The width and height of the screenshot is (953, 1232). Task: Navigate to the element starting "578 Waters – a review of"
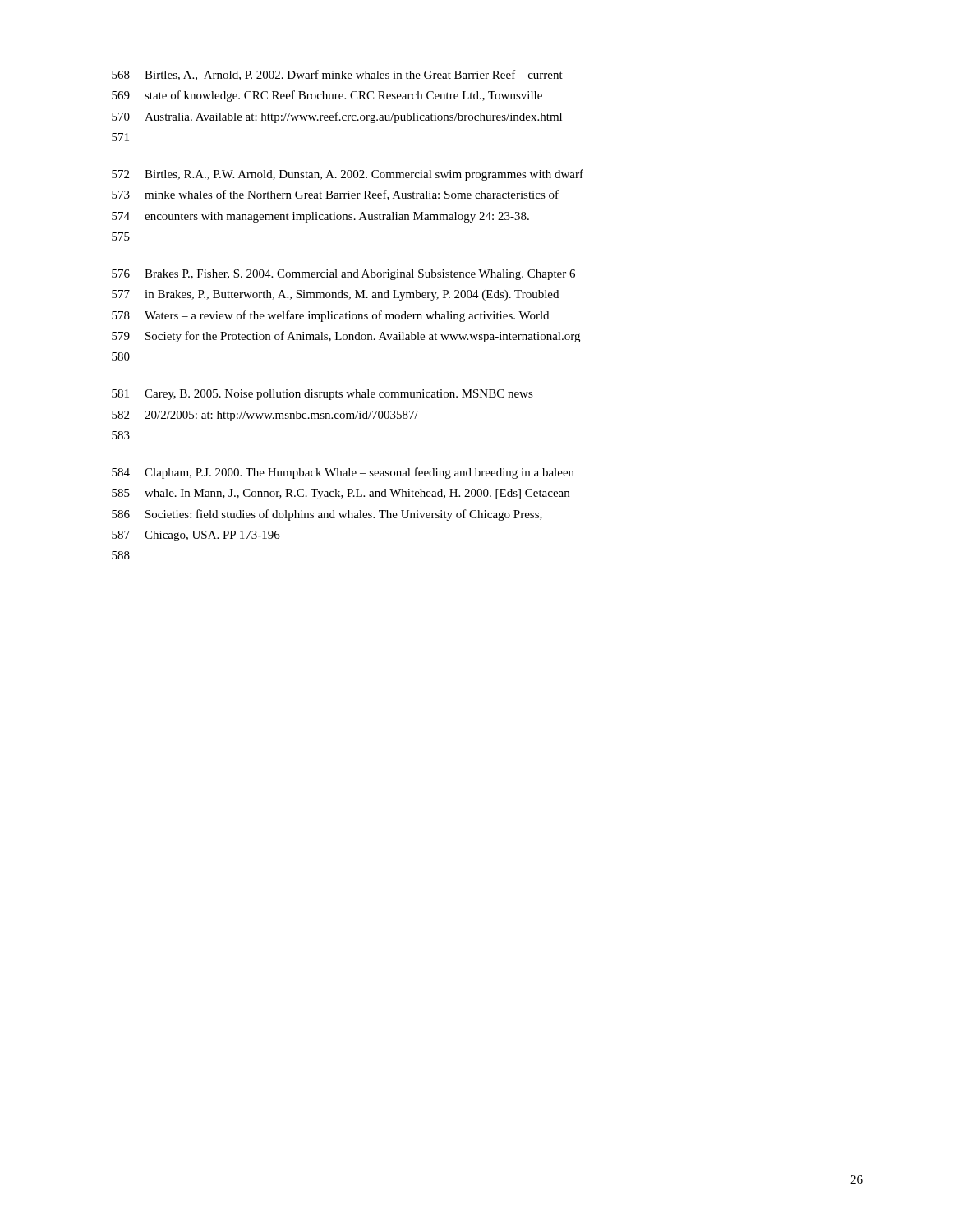tap(320, 315)
